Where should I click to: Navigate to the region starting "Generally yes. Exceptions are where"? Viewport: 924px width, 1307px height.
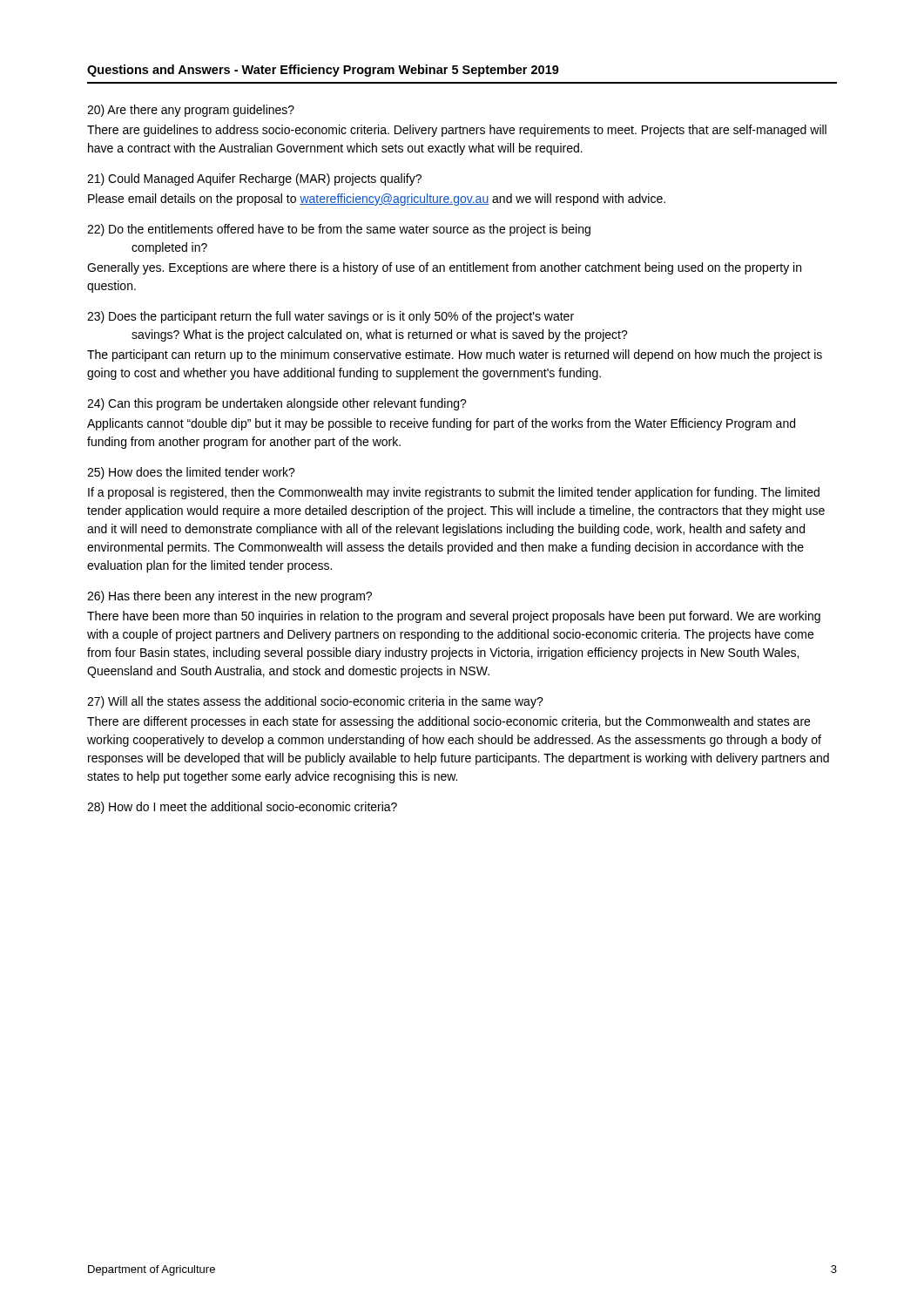pos(462,277)
